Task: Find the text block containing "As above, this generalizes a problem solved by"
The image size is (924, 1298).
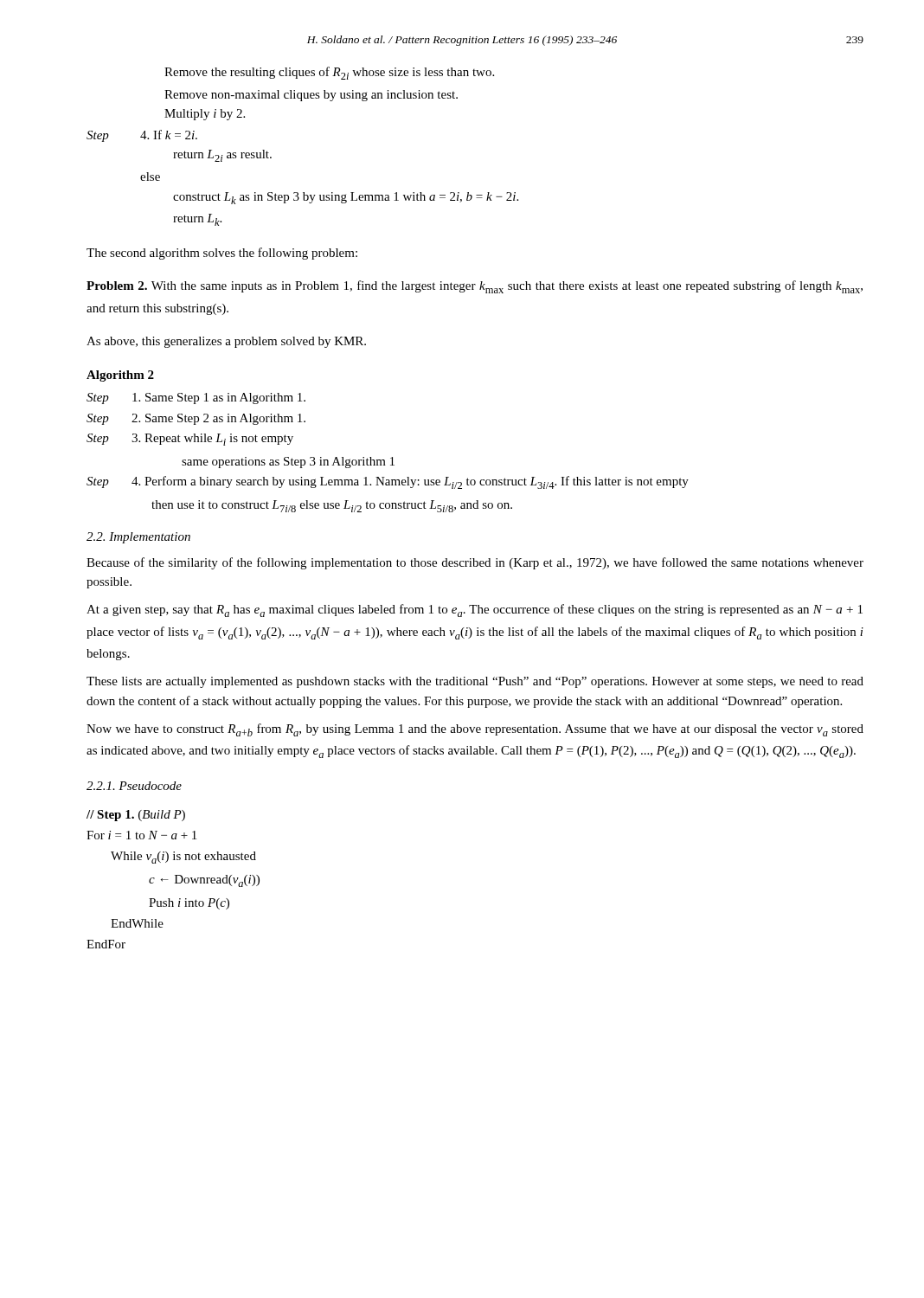Action: (x=227, y=341)
